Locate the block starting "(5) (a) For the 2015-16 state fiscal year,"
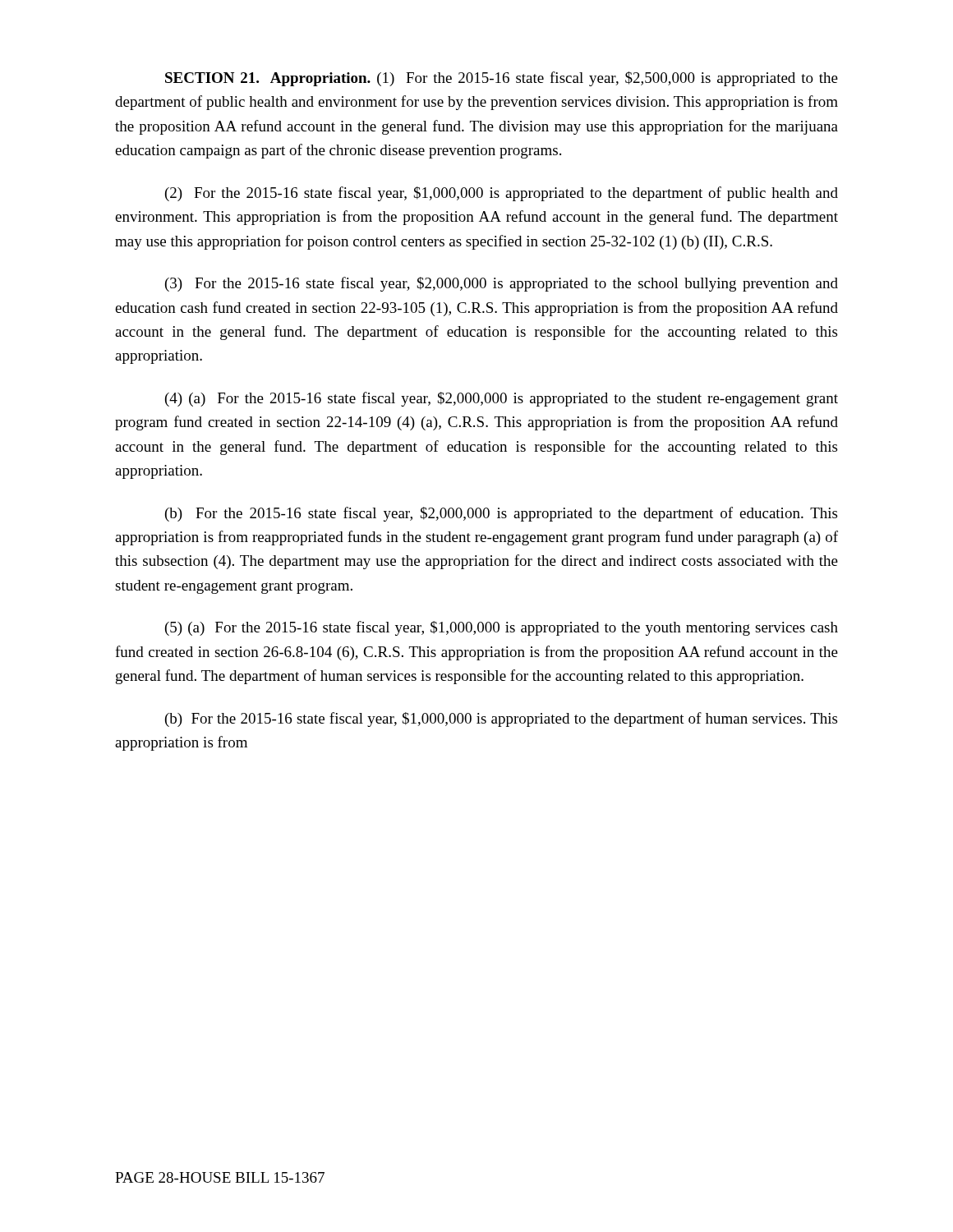This screenshot has width=953, height=1232. [x=476, y=652]
